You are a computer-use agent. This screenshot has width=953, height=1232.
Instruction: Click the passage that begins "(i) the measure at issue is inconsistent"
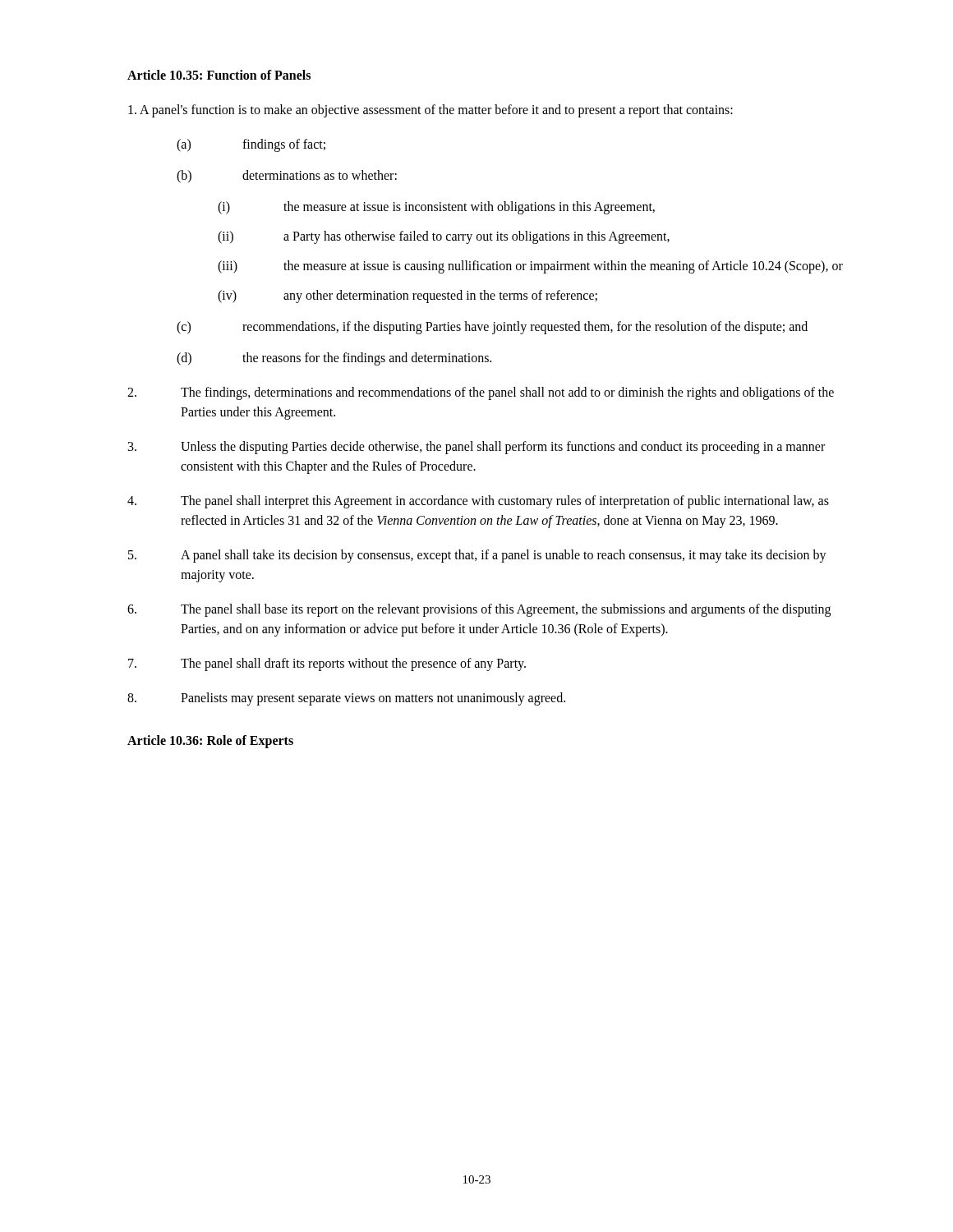pyautogui.click(x=487, y=207)
